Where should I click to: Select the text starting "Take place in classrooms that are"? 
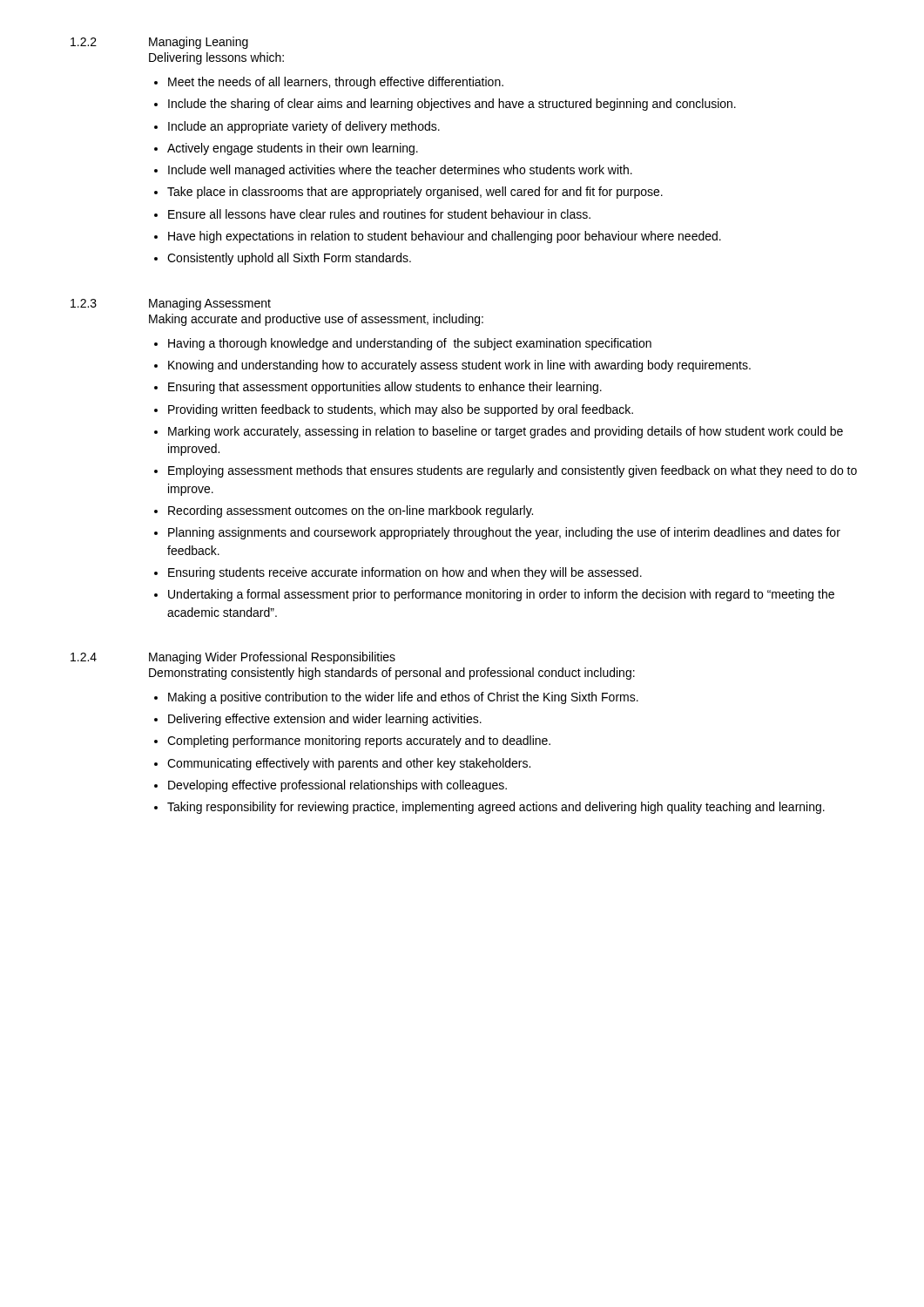point(415,192)
